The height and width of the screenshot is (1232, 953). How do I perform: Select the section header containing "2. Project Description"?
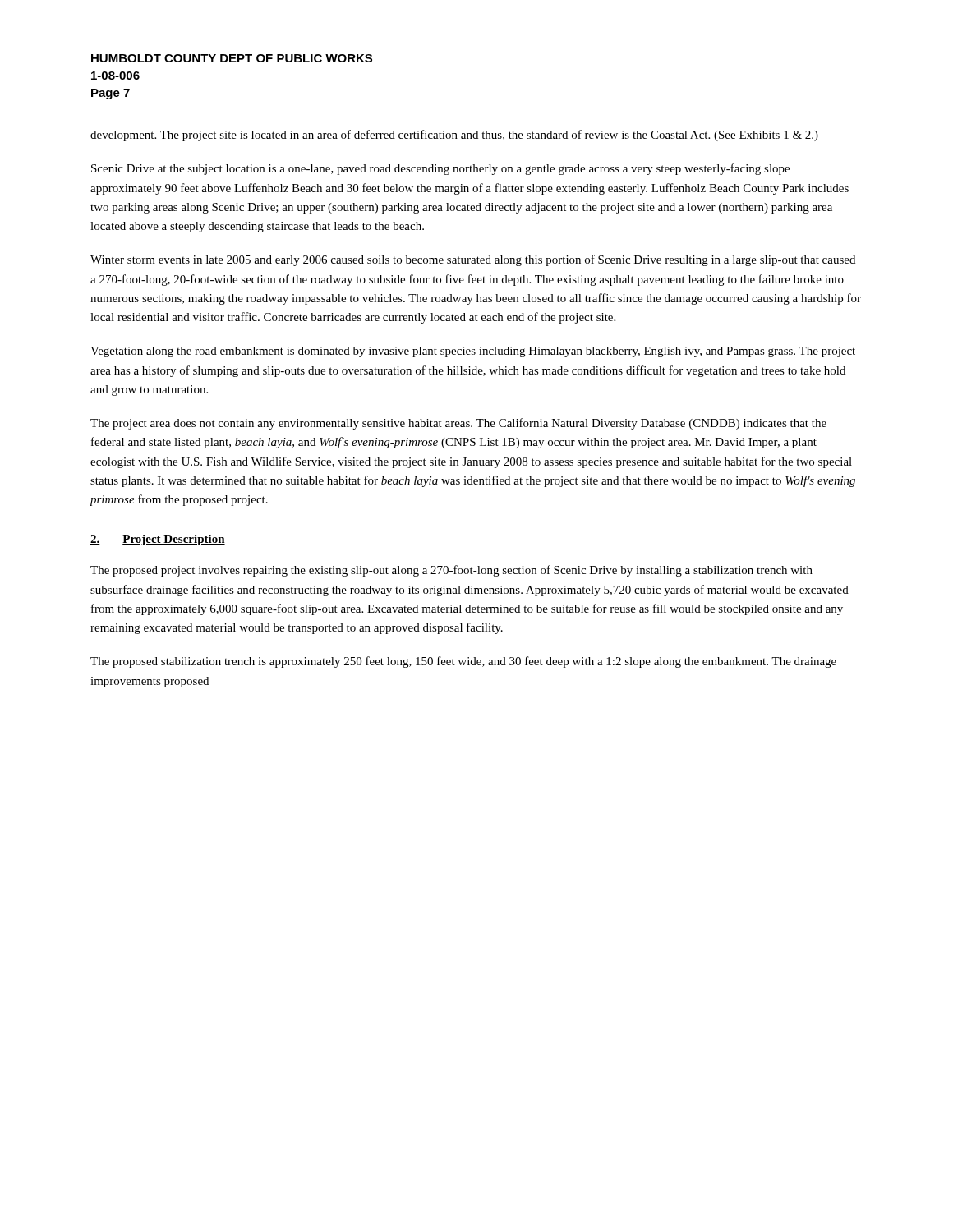[158, 539]
